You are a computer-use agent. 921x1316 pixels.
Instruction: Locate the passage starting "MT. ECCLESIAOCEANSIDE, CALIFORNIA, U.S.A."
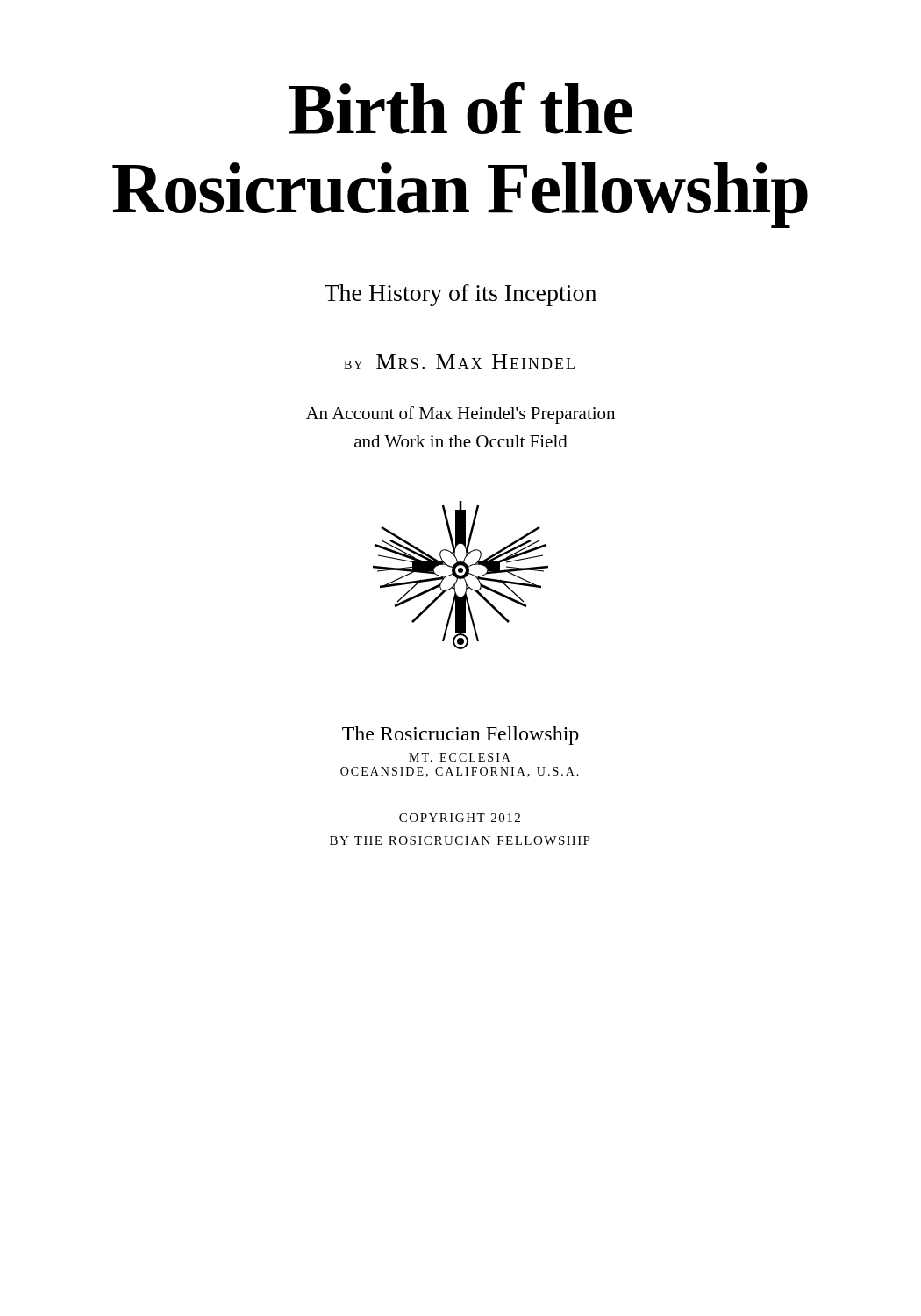click(460, 765)
